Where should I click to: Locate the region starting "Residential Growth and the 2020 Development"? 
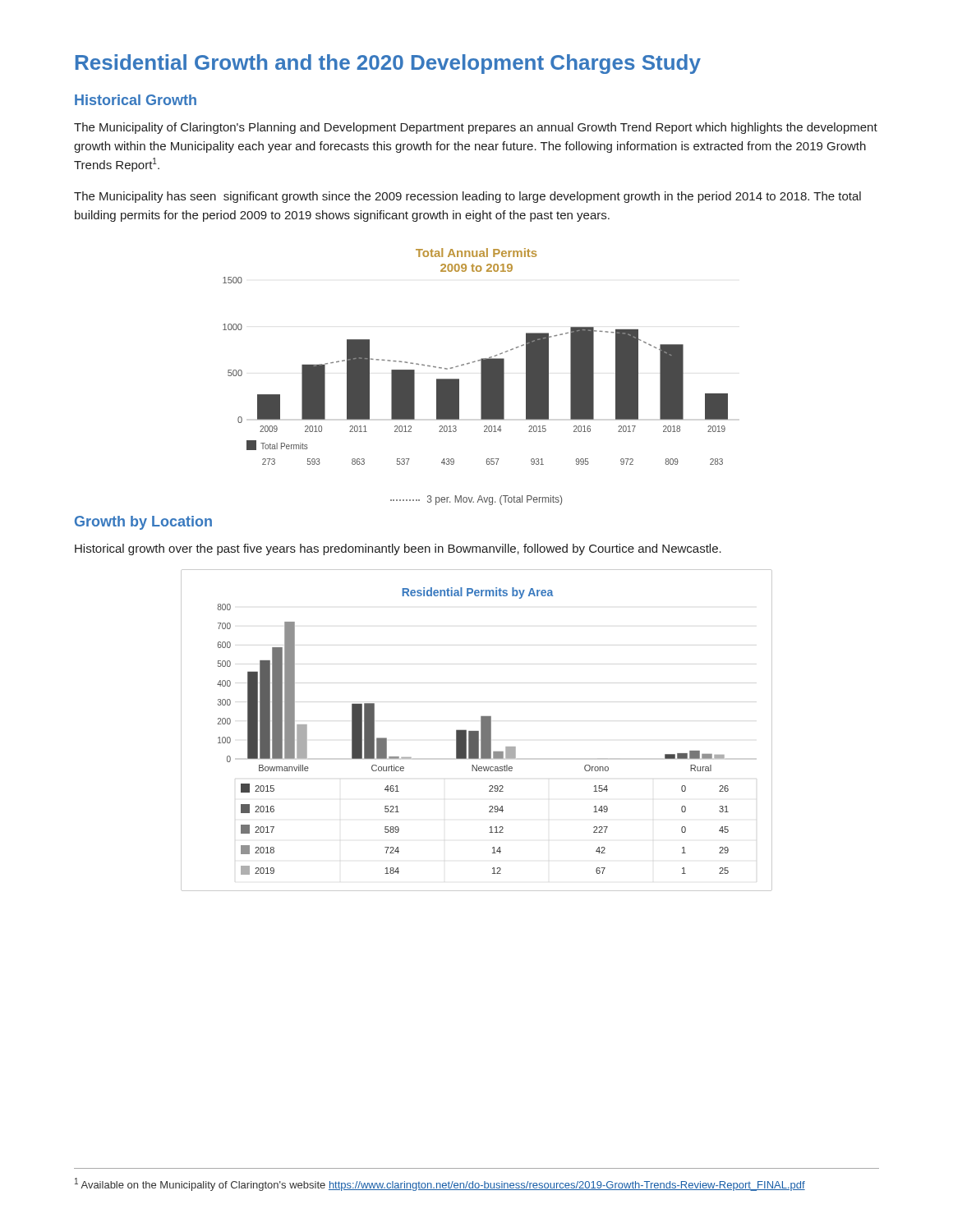pos(387,63)
